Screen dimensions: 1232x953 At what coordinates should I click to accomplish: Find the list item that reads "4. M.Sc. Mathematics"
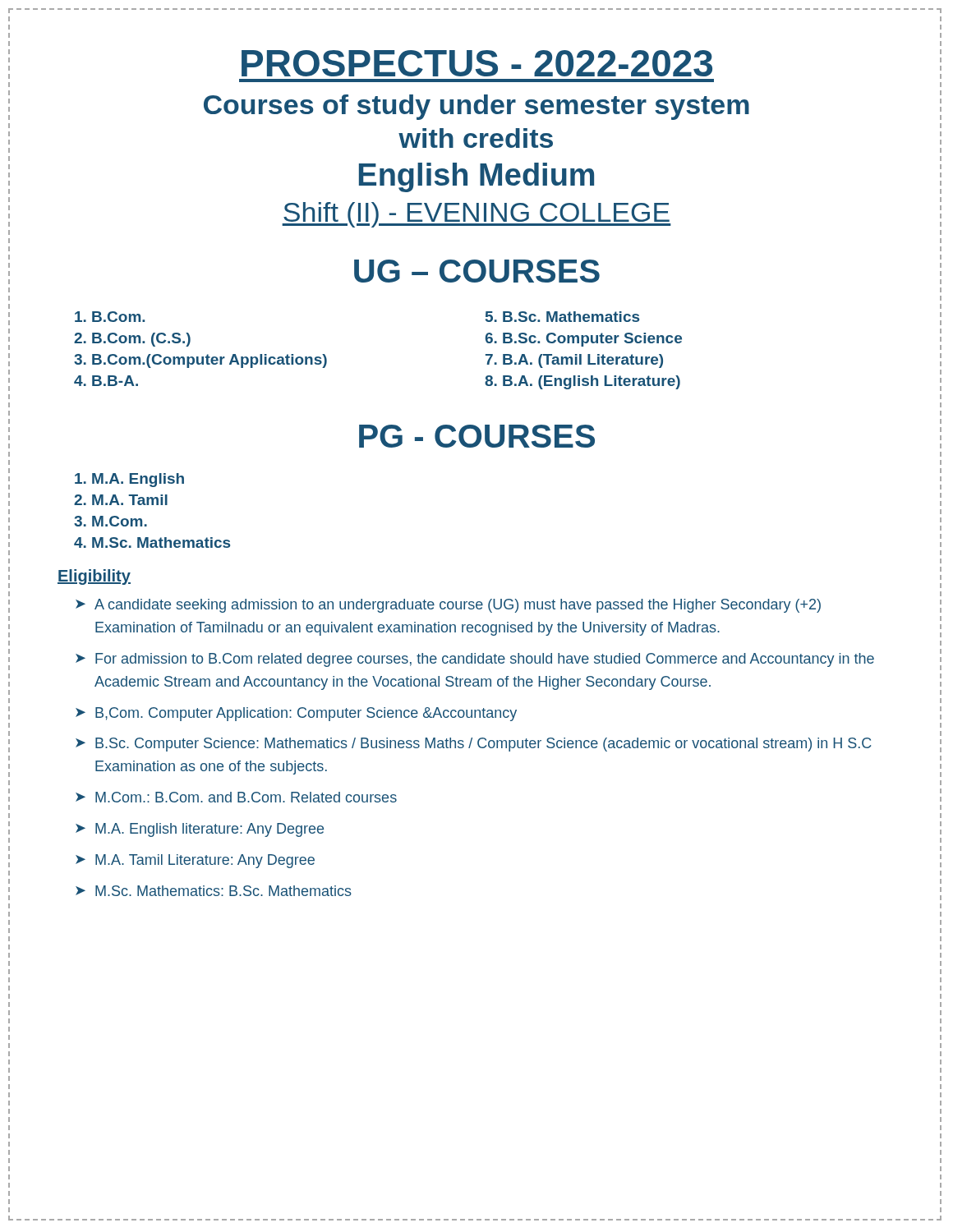(x=152, y=542)
